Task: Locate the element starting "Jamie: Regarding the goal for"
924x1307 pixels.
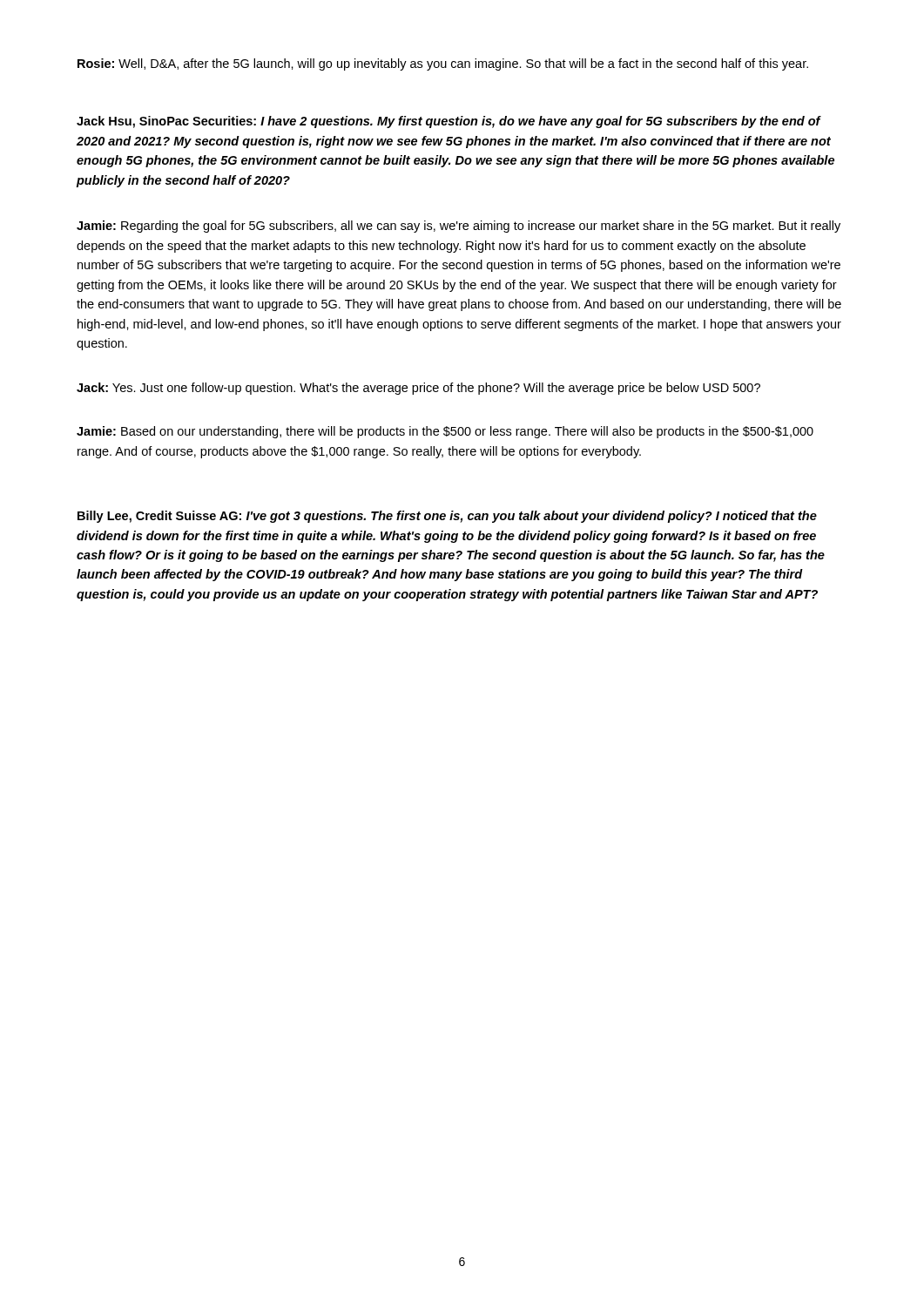Action: pos(462,285)
